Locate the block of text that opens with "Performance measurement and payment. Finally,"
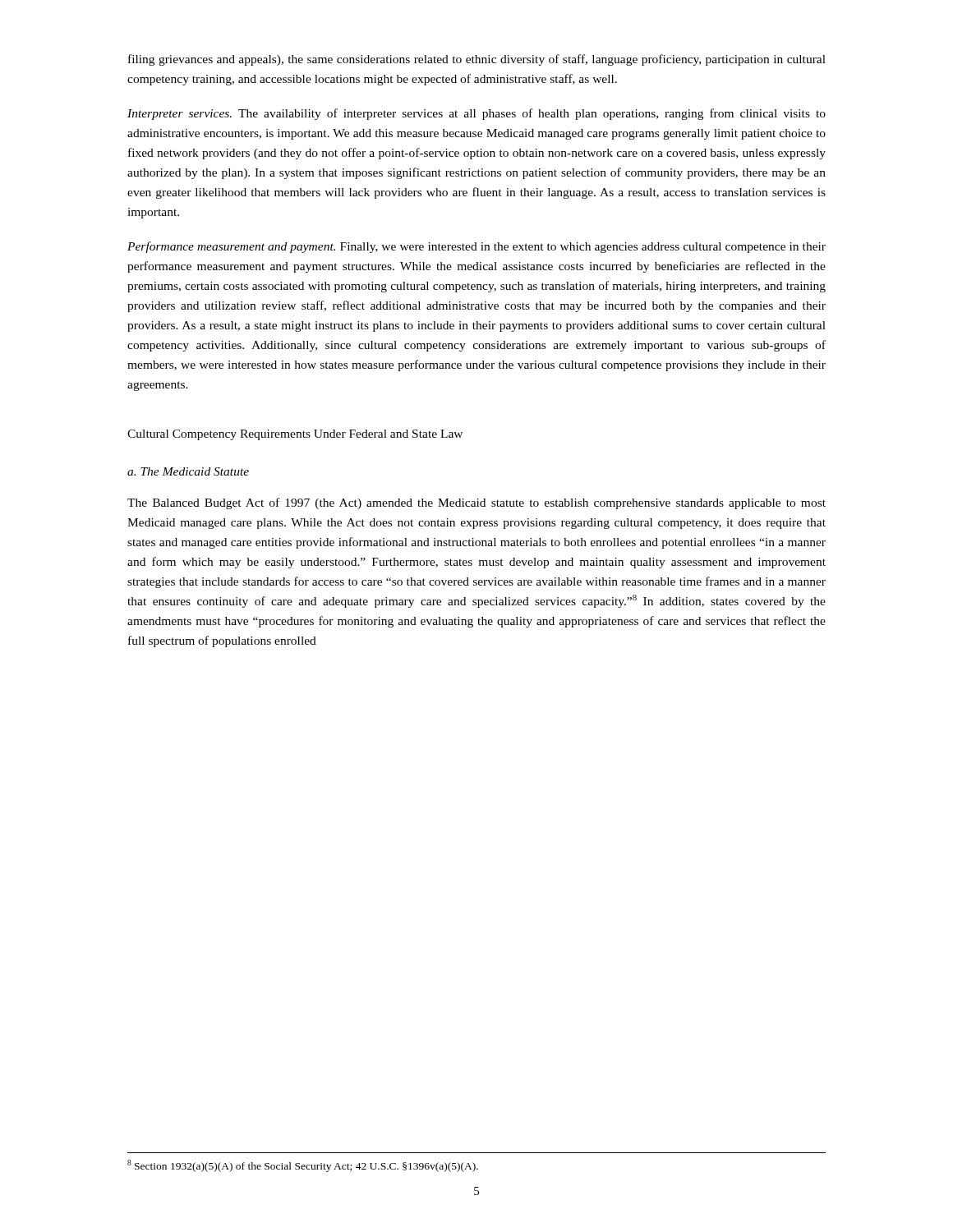Screen dimensions: 1232x953 pyautogui.click(x=476, y=316)
